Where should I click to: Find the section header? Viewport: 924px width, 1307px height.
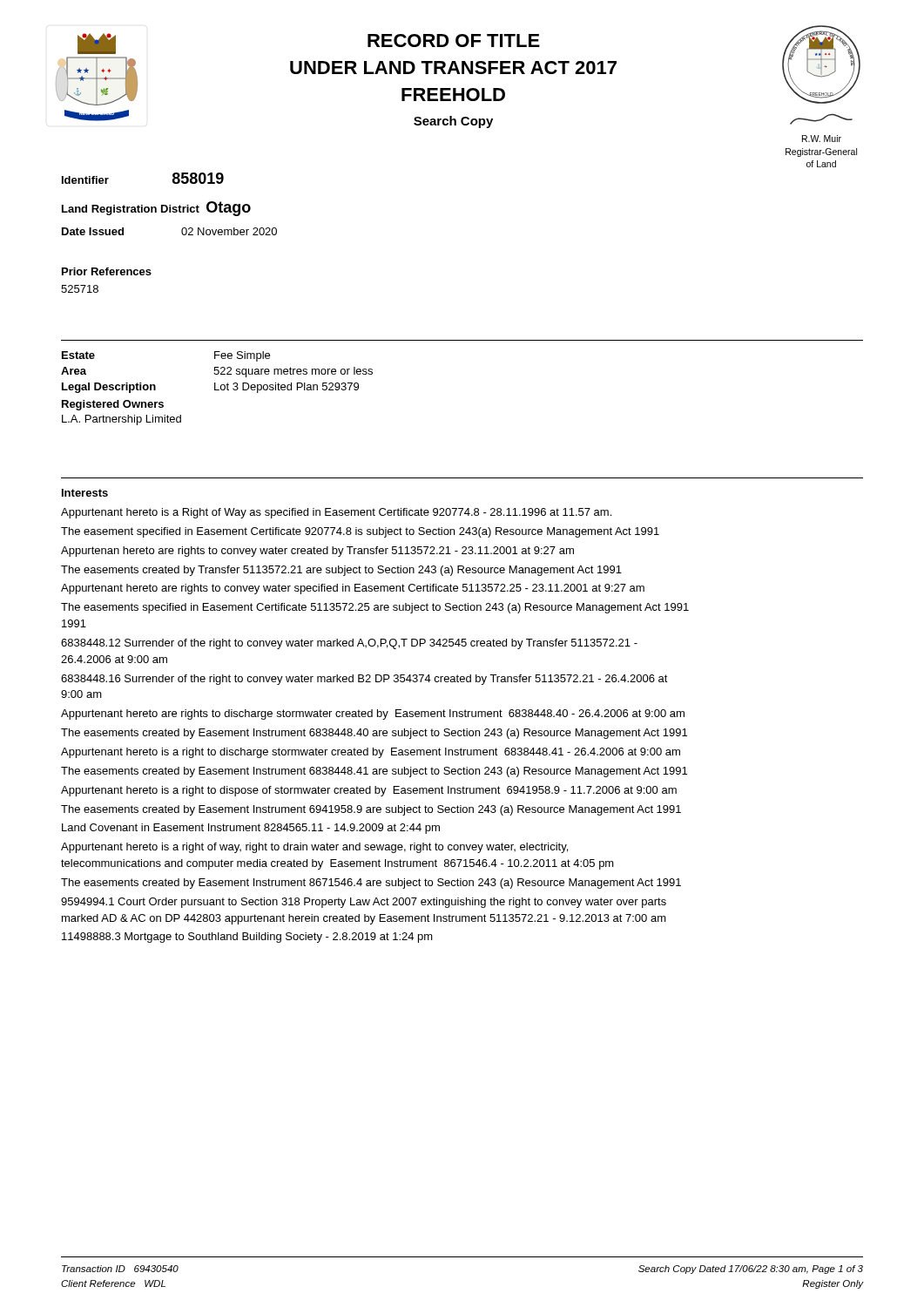tap(85, 493)
